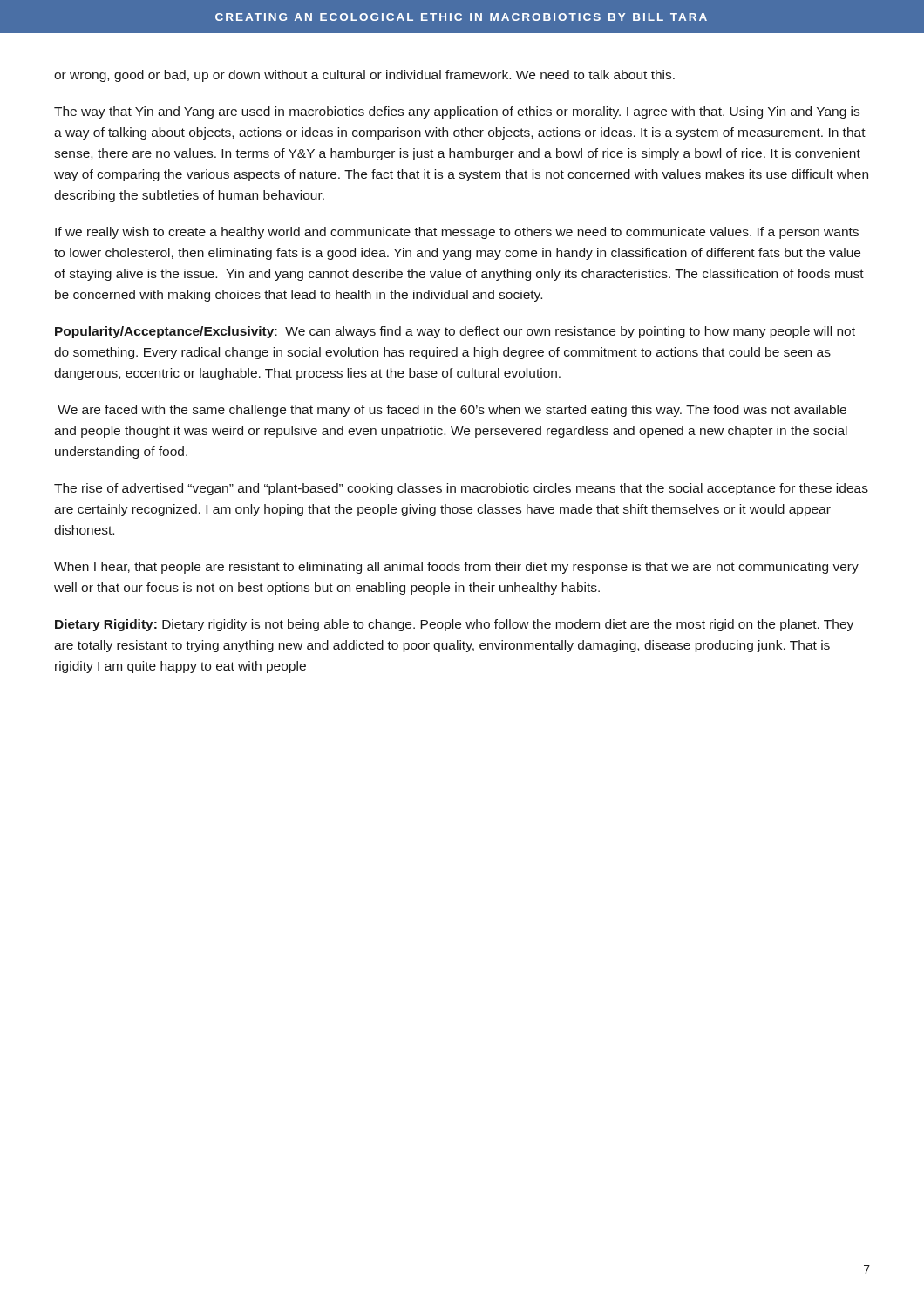Find the text block with the text "We are faced with the same challenge that"
This screenshot has height=1308, width=924.
pos(451,431)
